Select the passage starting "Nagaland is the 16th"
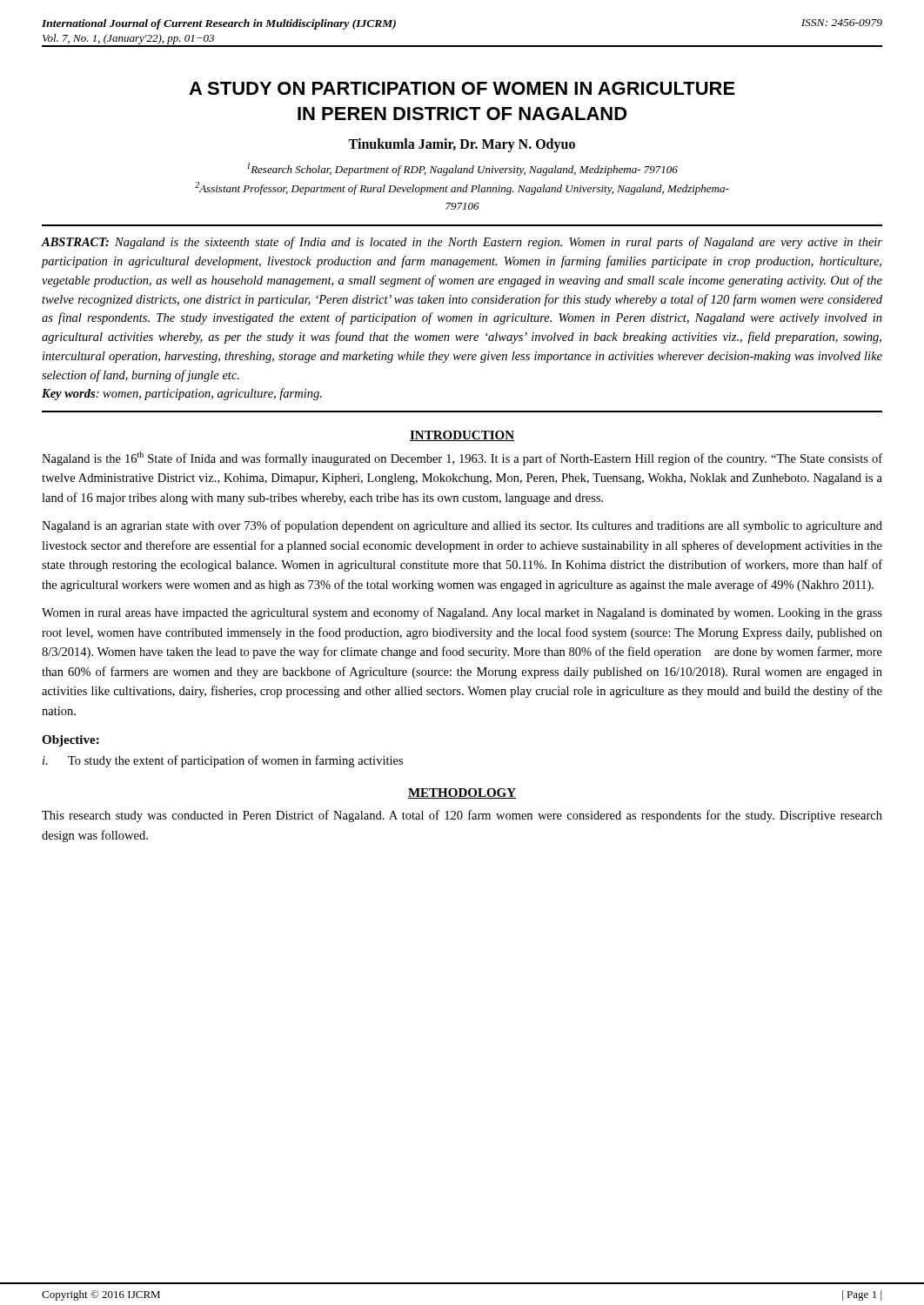 coord(462,477)
